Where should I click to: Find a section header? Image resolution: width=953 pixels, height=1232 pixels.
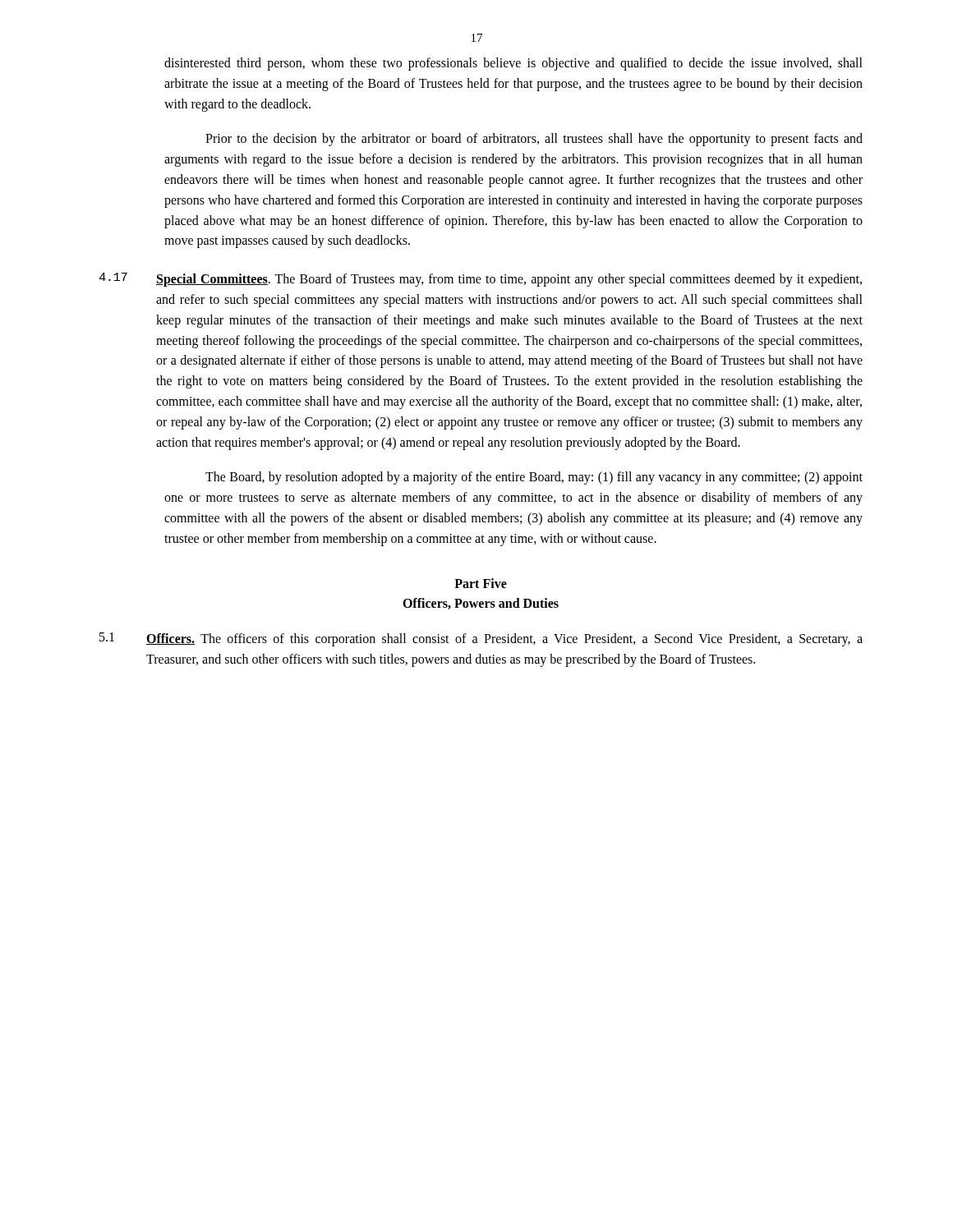[481, 593]
